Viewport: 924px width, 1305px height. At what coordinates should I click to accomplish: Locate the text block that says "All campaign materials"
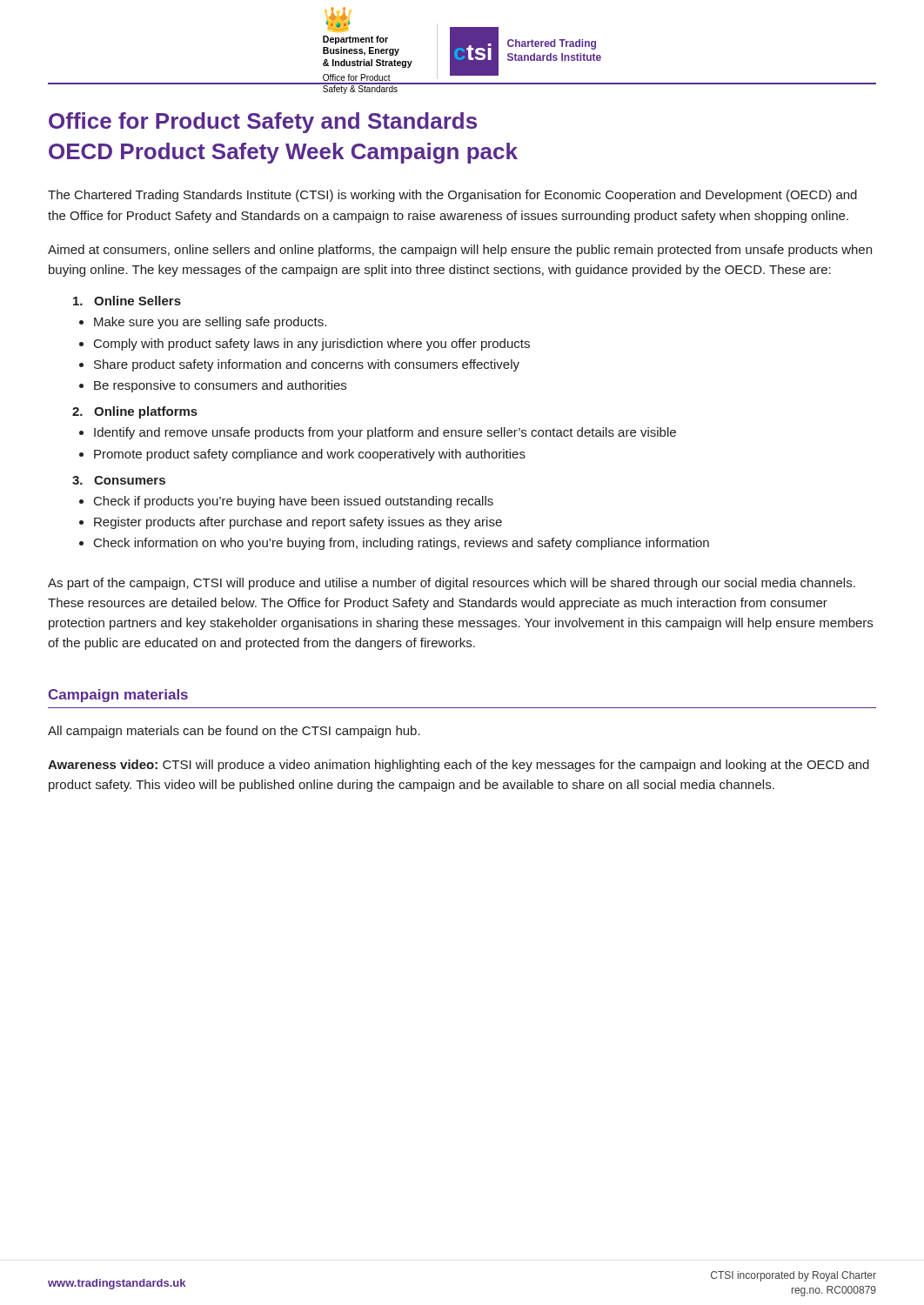234,730
